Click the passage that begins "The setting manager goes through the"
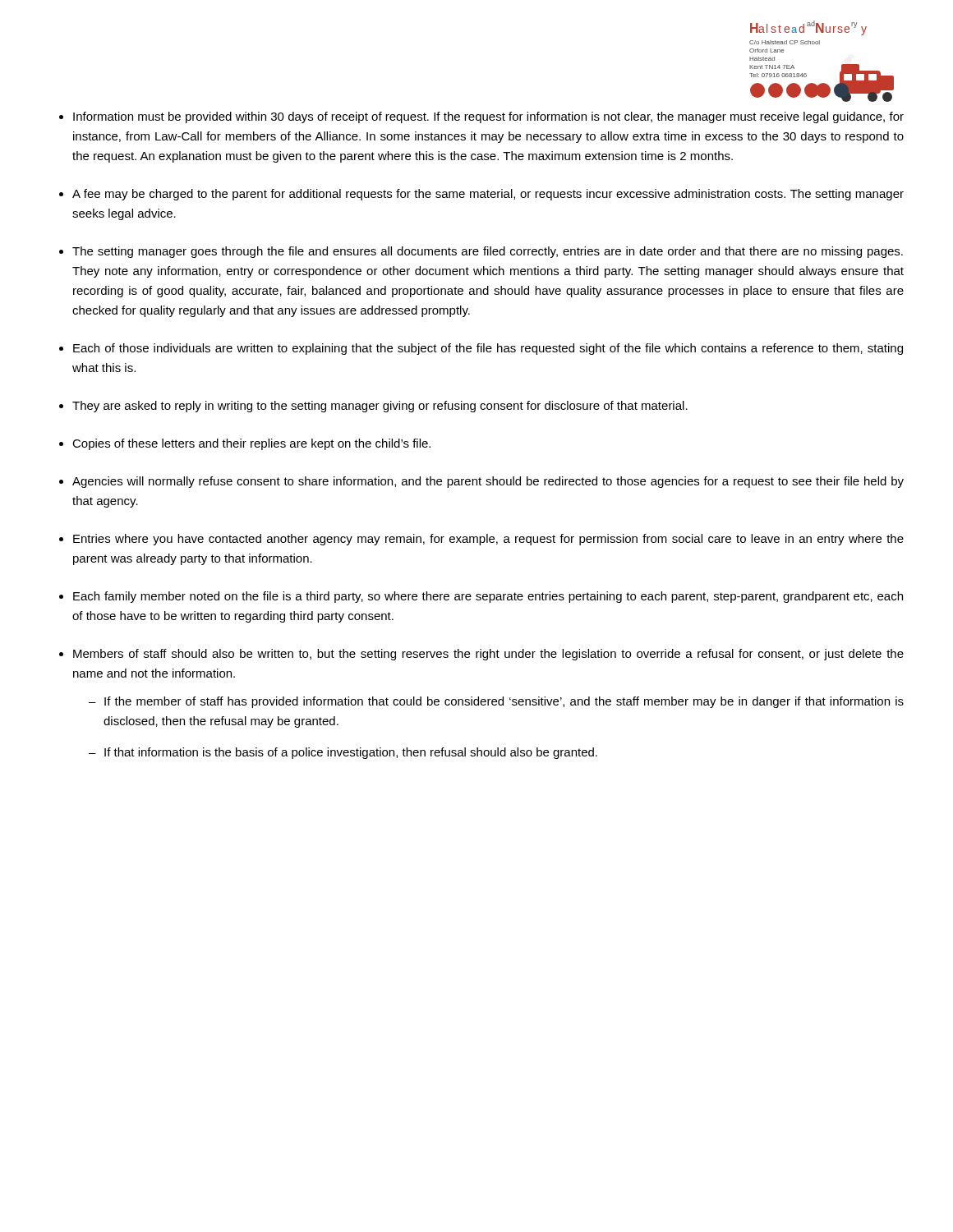Image resolution: width=953 pixels, height=1232 pixels. (488, 280)
